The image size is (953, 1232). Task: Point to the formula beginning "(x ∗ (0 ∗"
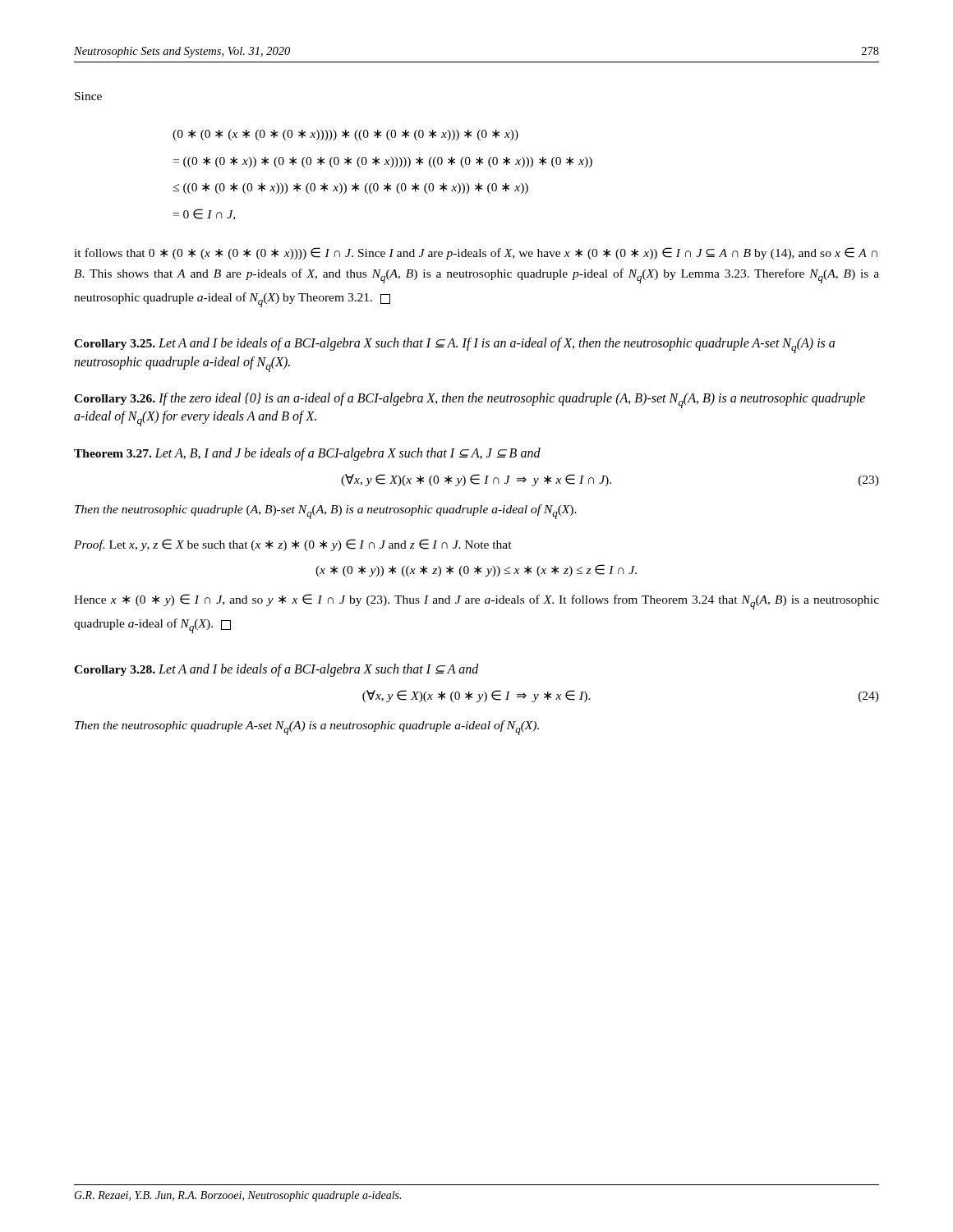[x=476, y=570]
